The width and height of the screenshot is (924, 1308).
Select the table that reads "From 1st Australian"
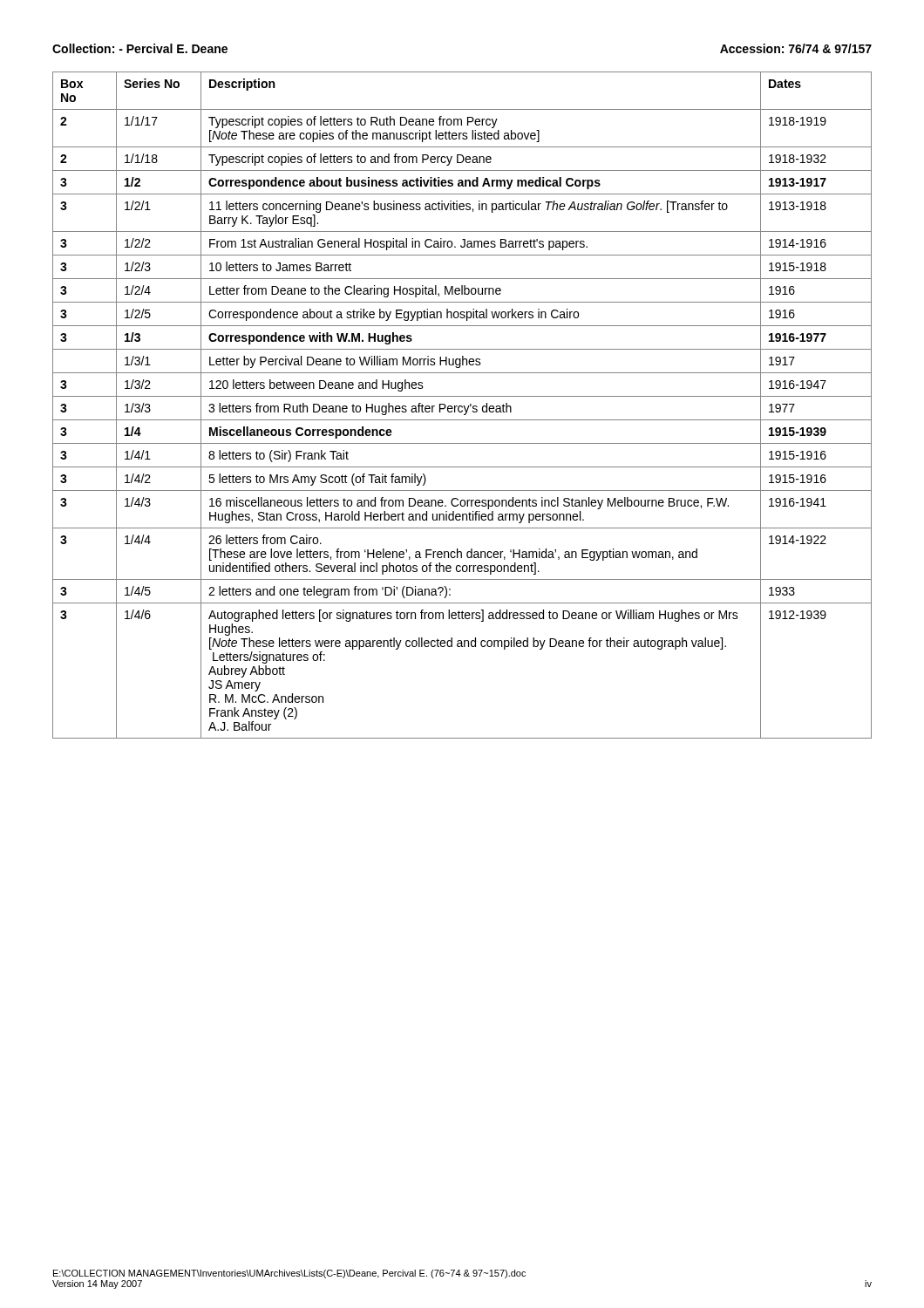462,405
